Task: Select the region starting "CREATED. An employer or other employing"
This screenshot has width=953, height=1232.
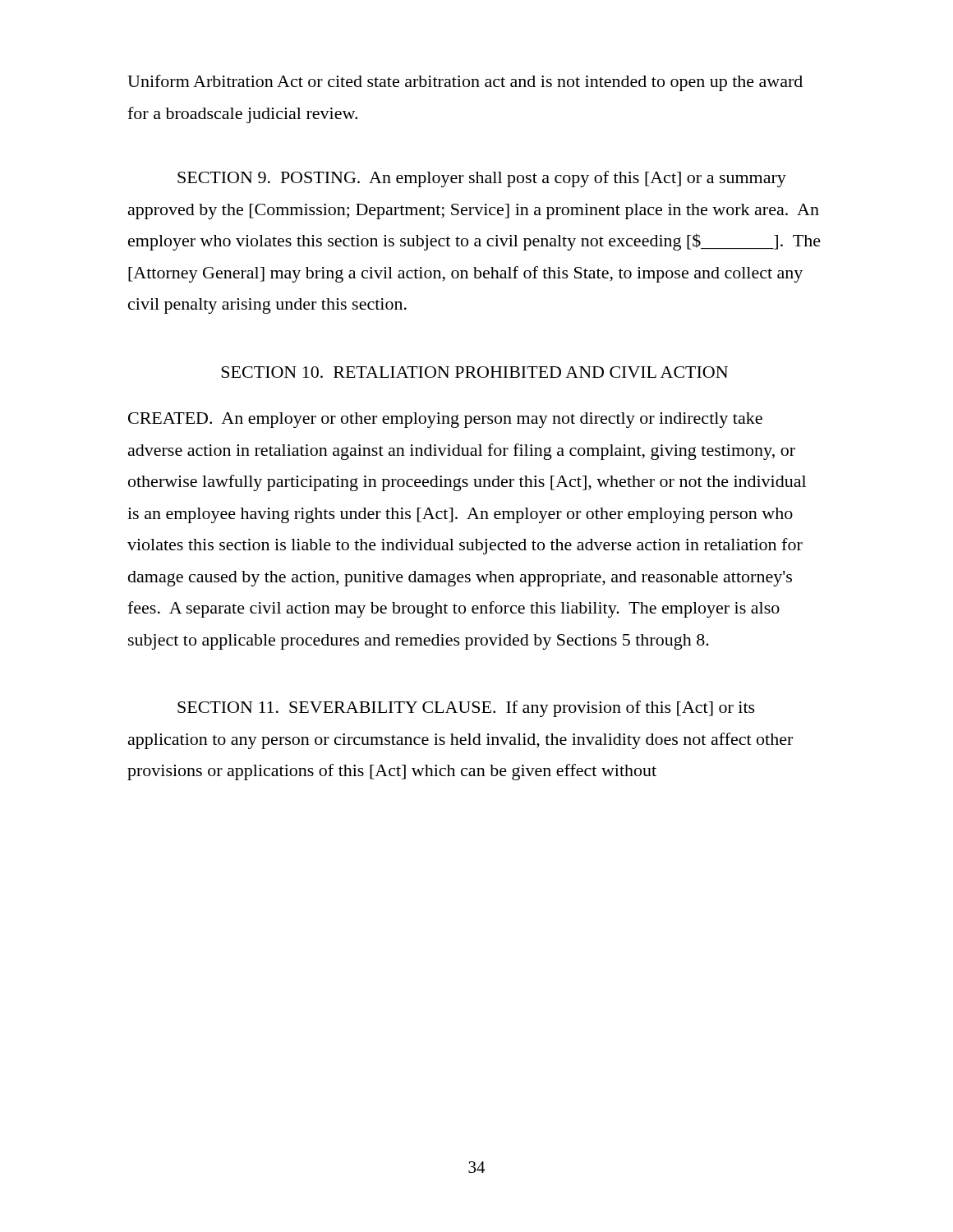Action: pos(467,528)
